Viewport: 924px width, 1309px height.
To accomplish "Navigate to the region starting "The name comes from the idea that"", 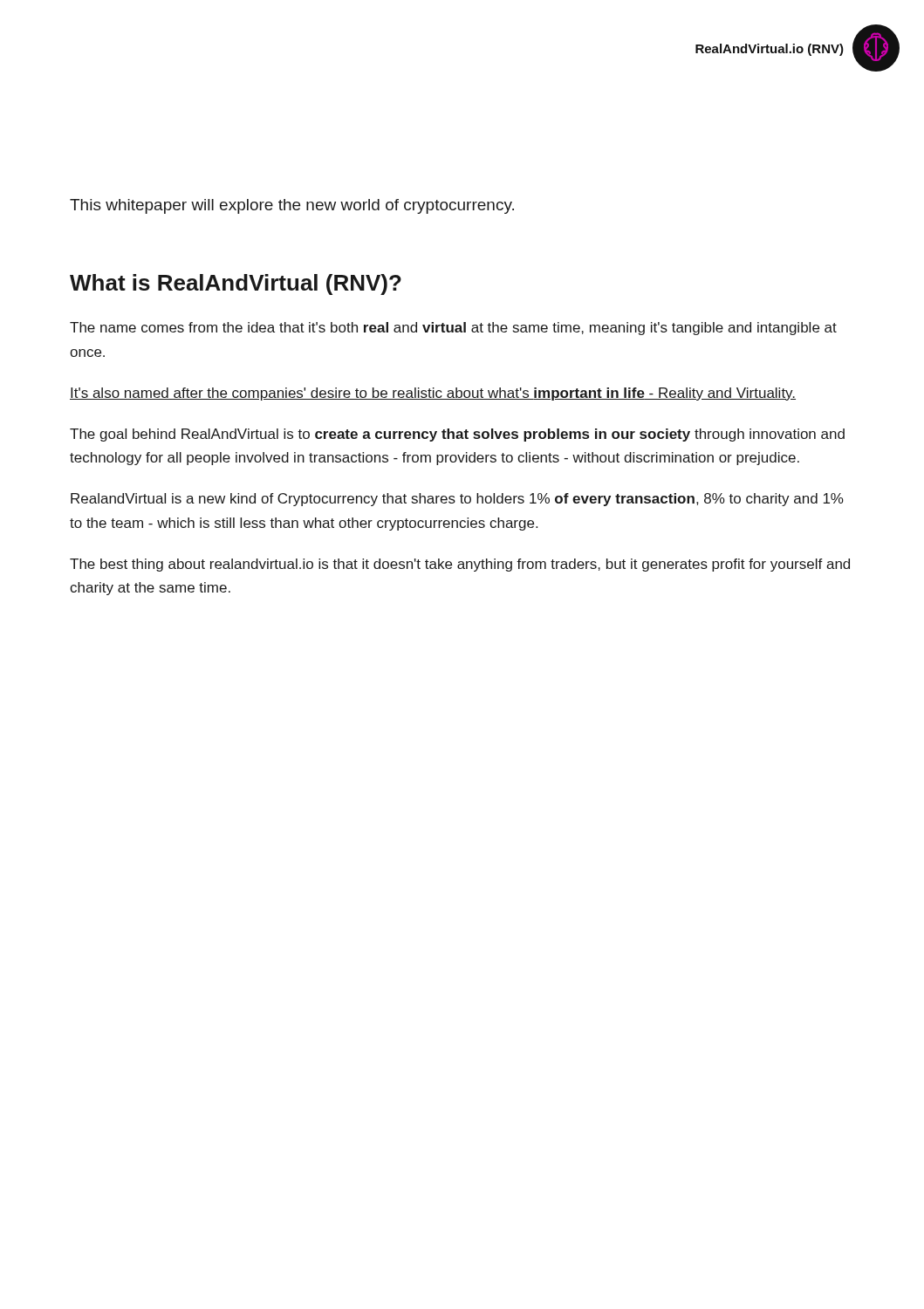I will click(453, 340).
